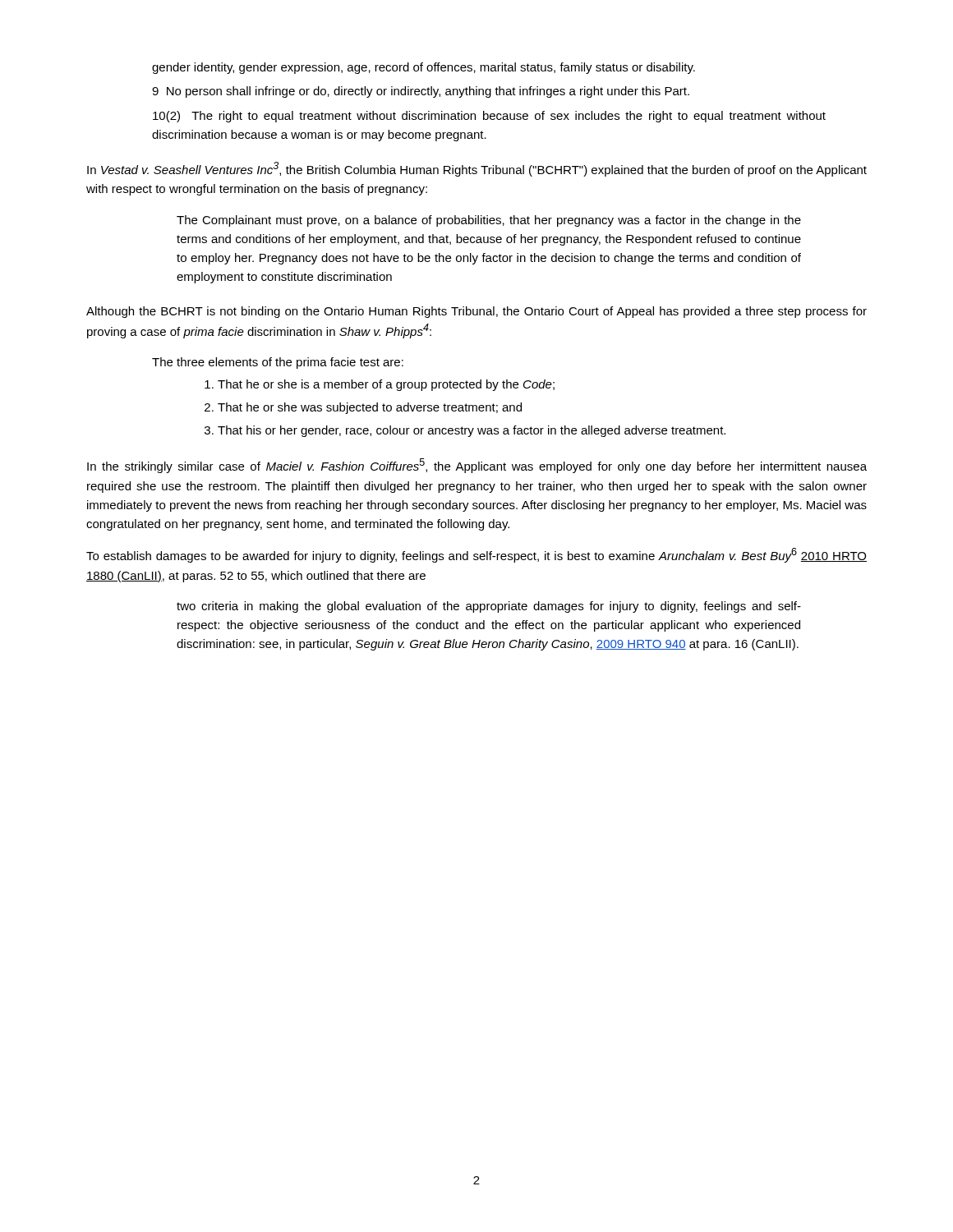Find the text starting "In Vestad v. Seashell Ventures Inc3, the"
This screenshot has width=953, height=1232.
[x=476, y=178]
